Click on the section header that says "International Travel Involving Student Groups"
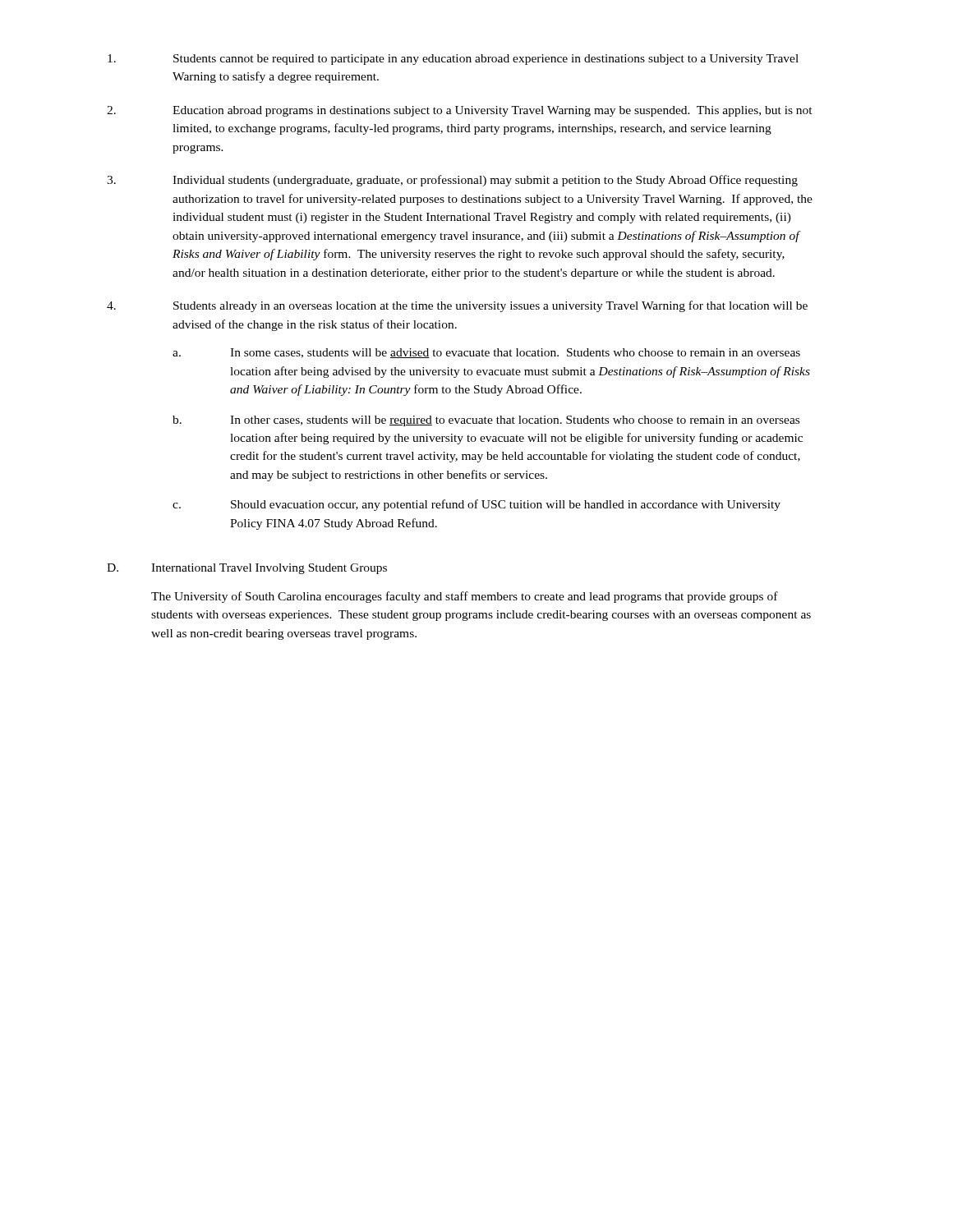 point(269,567)
